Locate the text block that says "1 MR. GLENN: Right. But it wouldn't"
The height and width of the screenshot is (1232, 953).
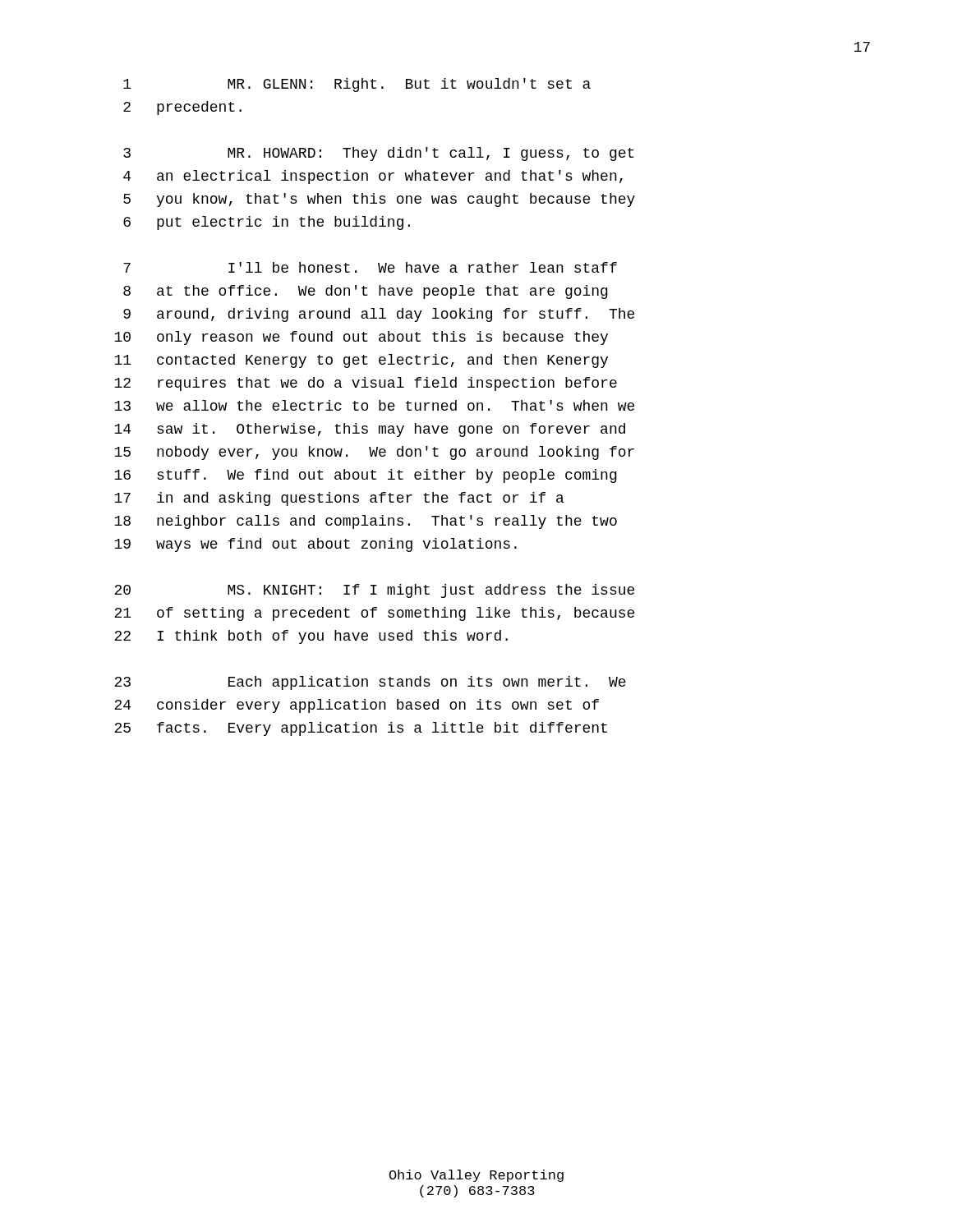[476, 407]
